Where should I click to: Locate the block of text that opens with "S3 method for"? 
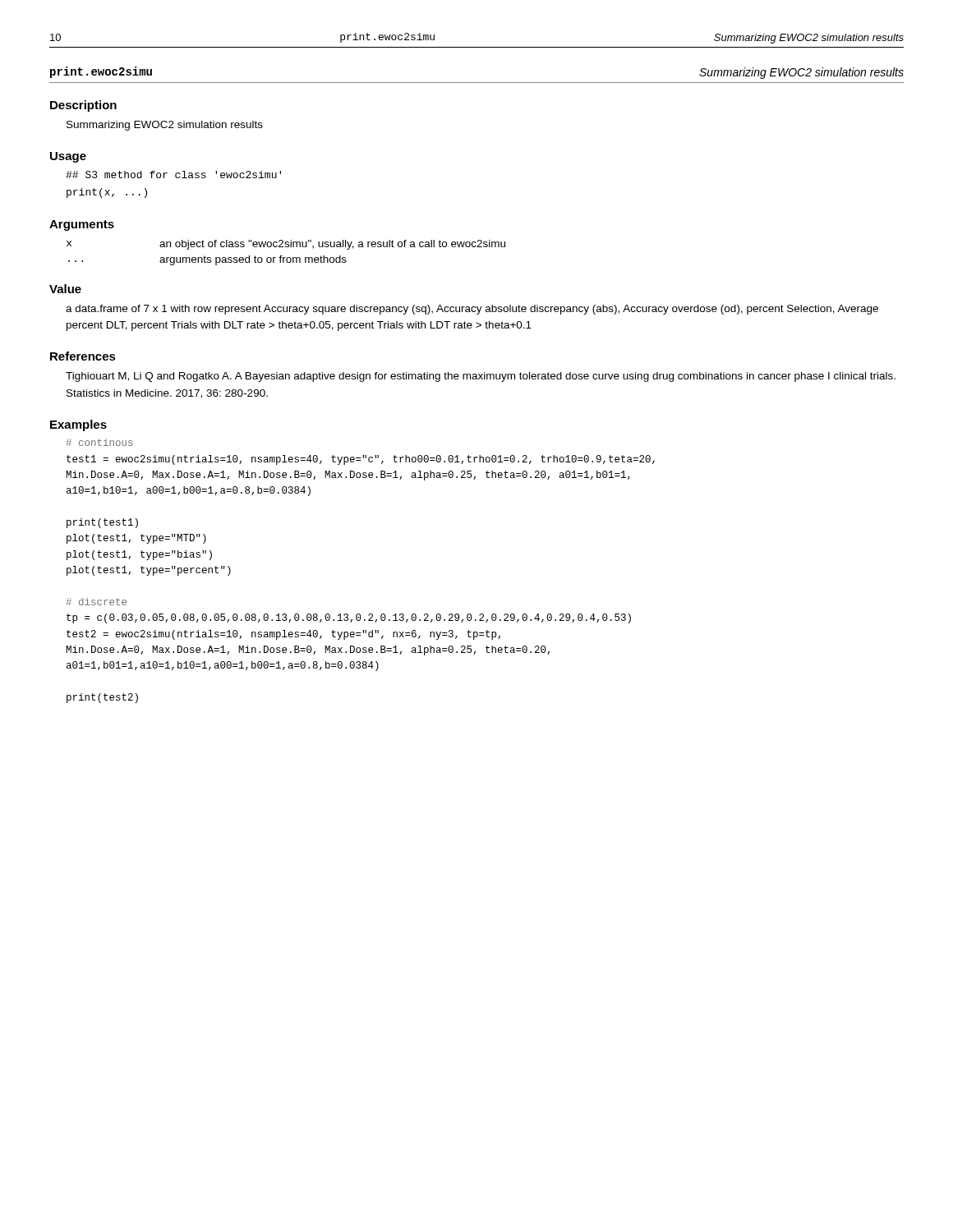[175, 184]
